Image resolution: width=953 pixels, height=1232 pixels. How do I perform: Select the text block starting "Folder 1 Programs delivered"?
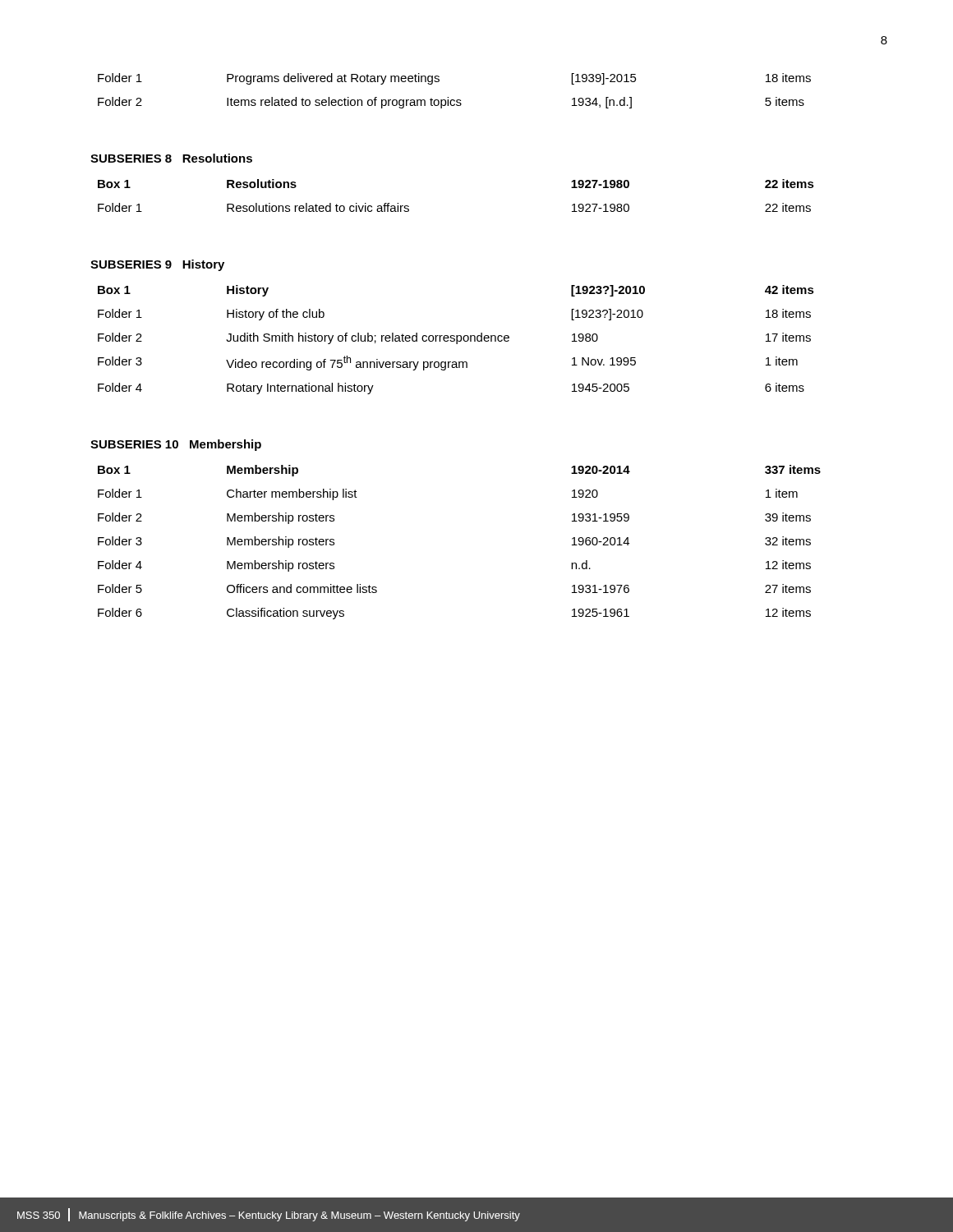[115, 78]
